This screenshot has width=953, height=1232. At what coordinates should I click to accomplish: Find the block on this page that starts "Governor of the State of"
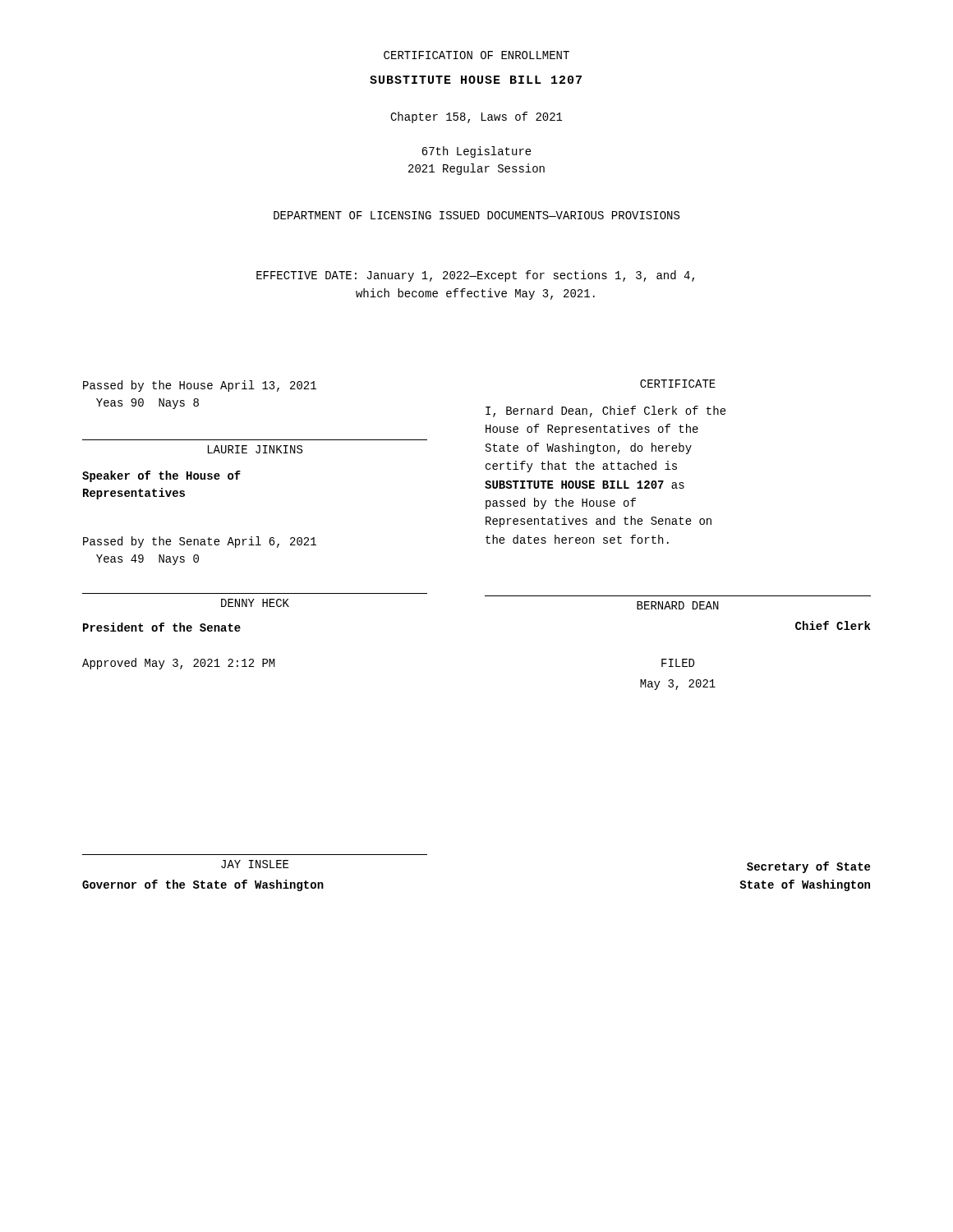click(x=203, y=885)
